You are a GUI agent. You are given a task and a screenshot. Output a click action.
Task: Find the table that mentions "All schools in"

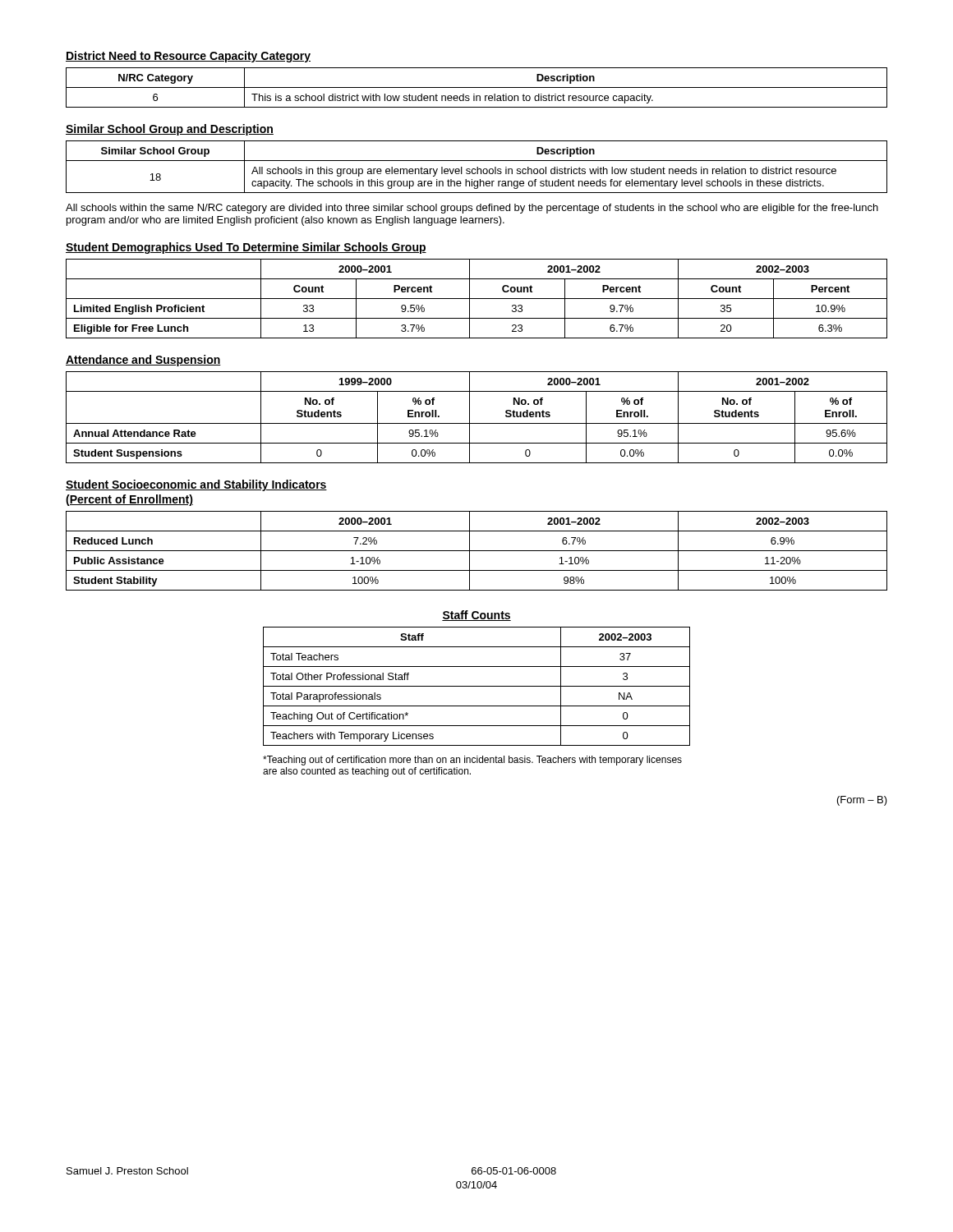tap(476, 167)
